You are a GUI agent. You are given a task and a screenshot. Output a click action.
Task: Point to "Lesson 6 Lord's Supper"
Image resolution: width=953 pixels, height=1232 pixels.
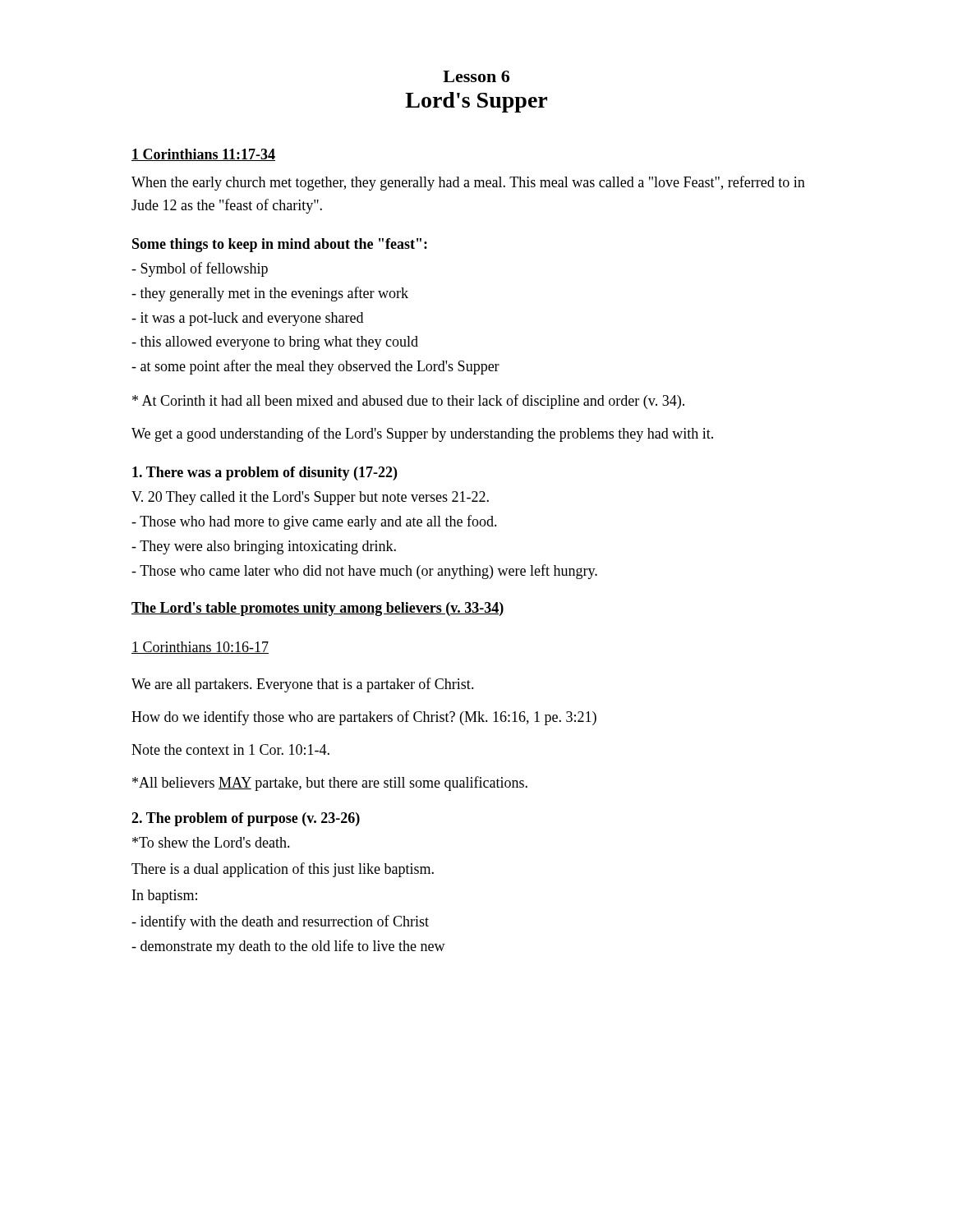(476, 90)
